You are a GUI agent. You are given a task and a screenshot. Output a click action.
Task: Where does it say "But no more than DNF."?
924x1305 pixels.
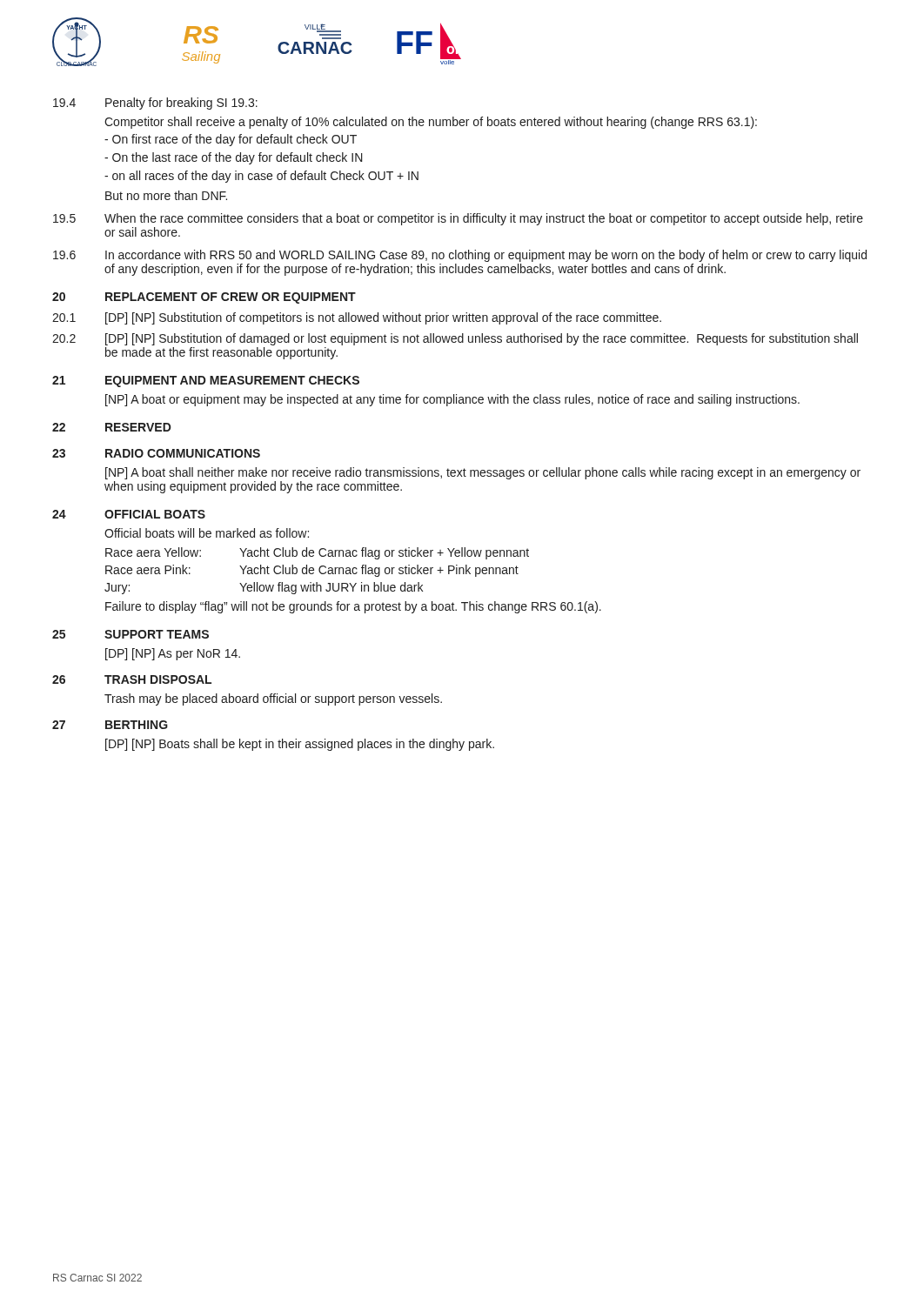pyautogui.click(x=166, y=196)
